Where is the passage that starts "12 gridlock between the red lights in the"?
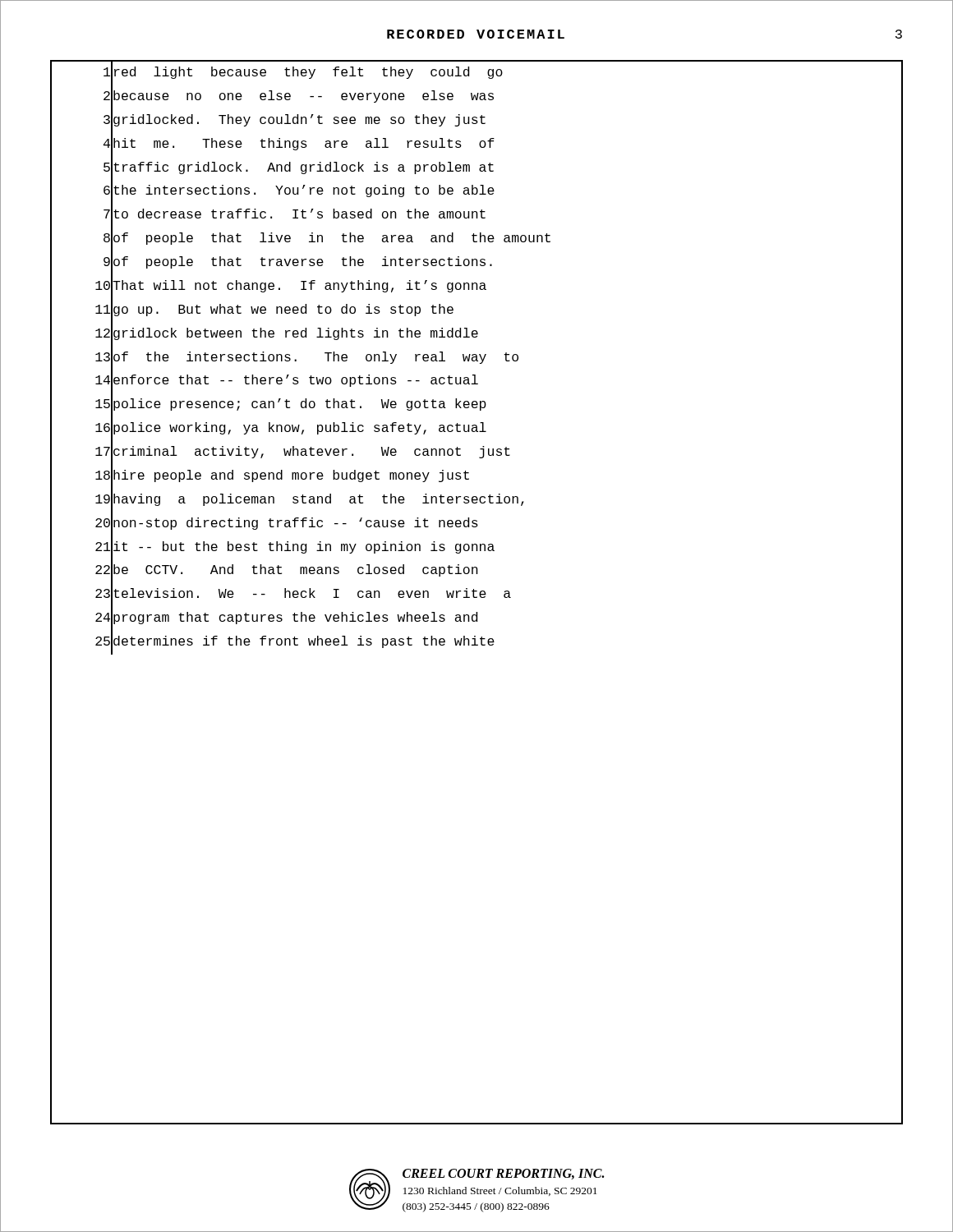Screen dimensions: 1232x953 [476, 334]
